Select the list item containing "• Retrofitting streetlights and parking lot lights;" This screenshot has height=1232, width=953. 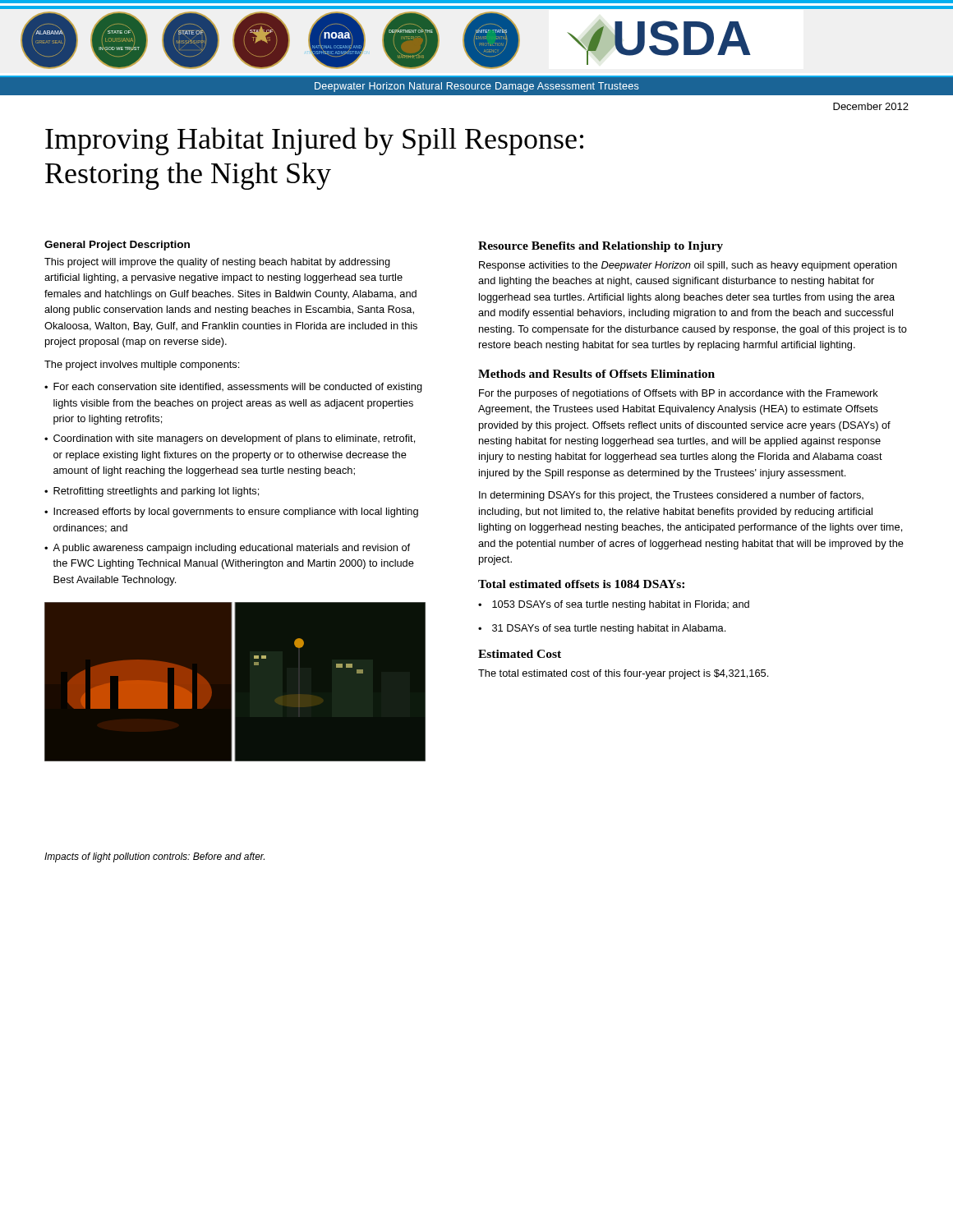click(152, 491)
